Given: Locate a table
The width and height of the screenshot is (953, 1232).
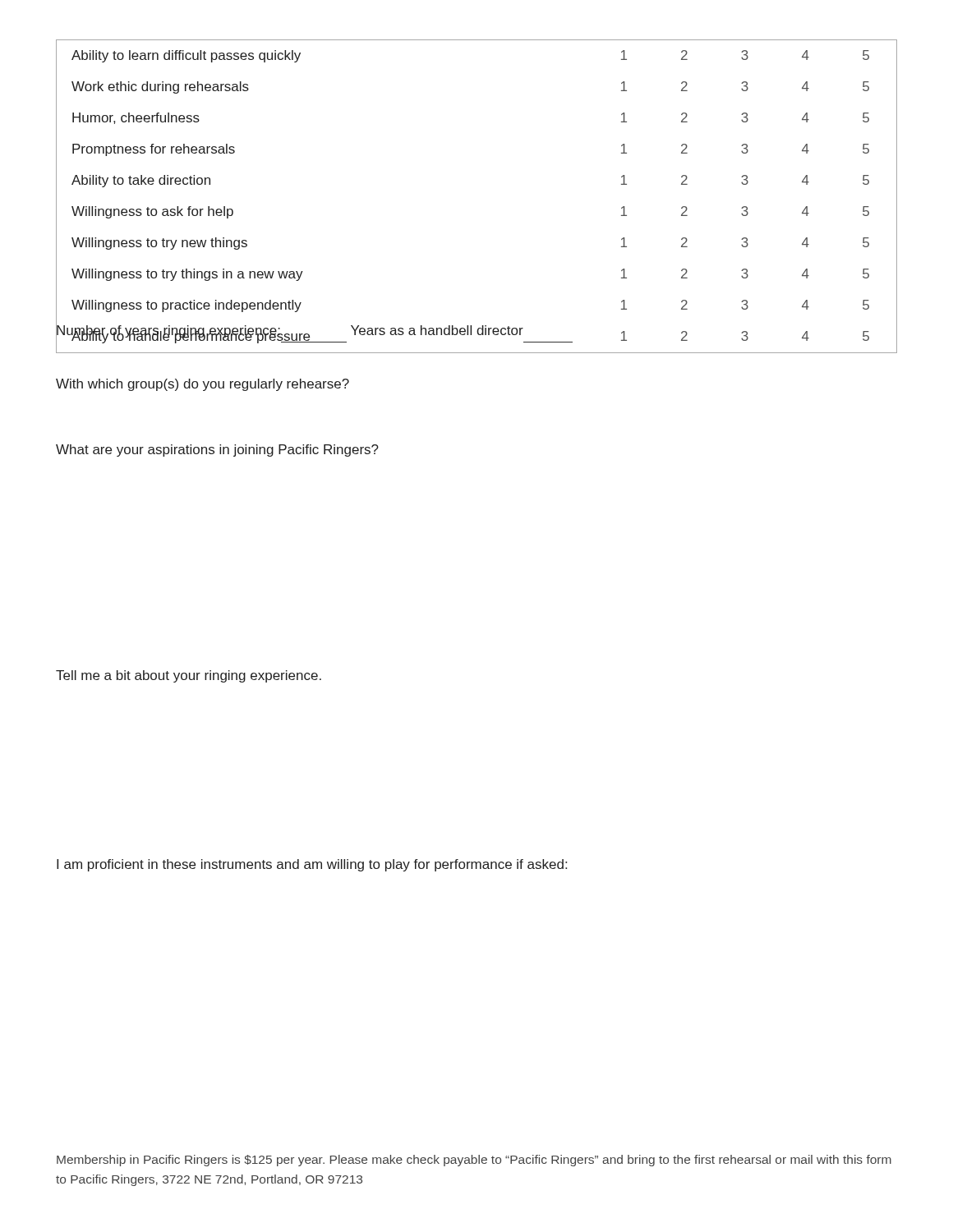Looking at the screenshot, I should (x=476, y=196).
